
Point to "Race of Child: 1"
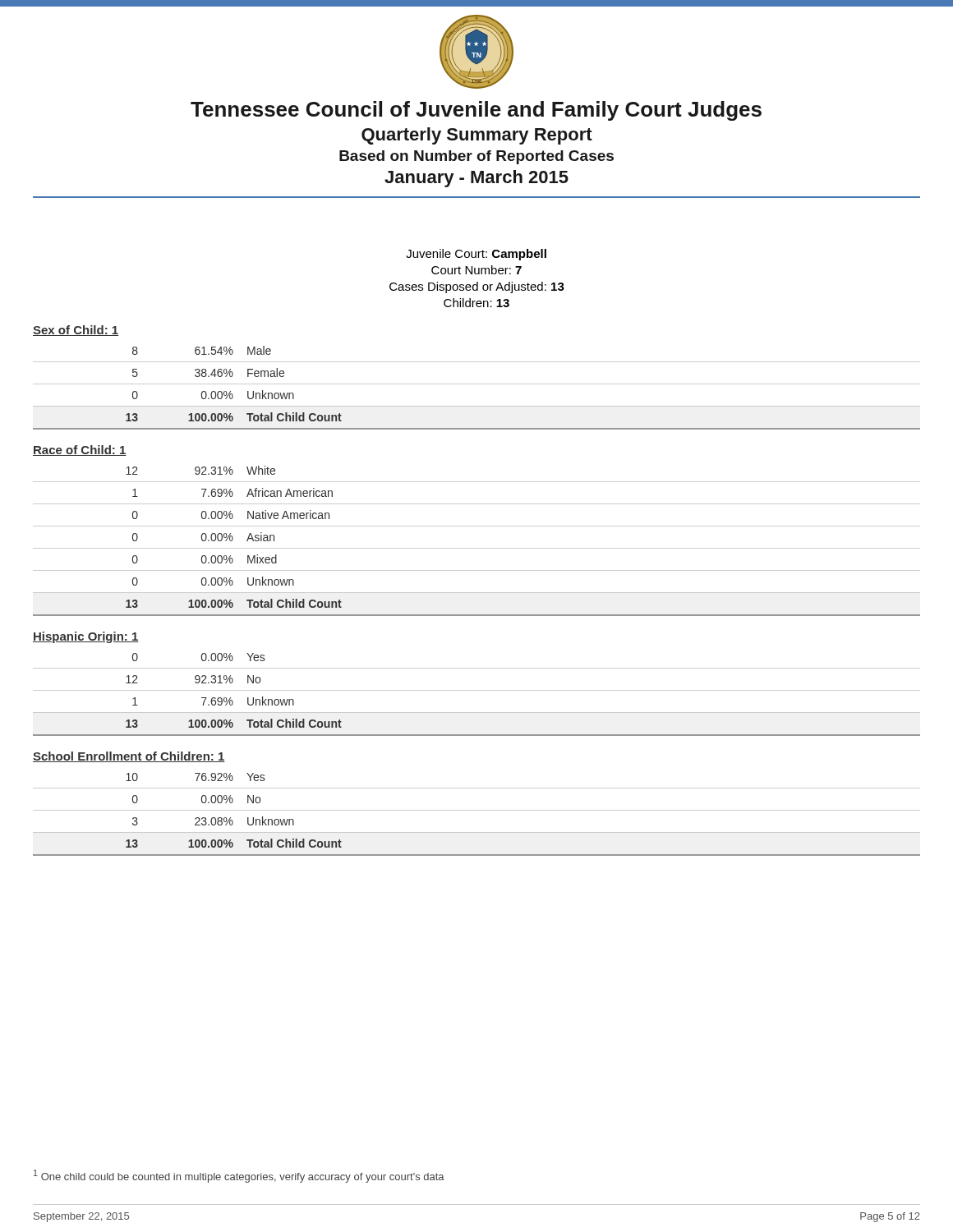[x=79, y=450]
